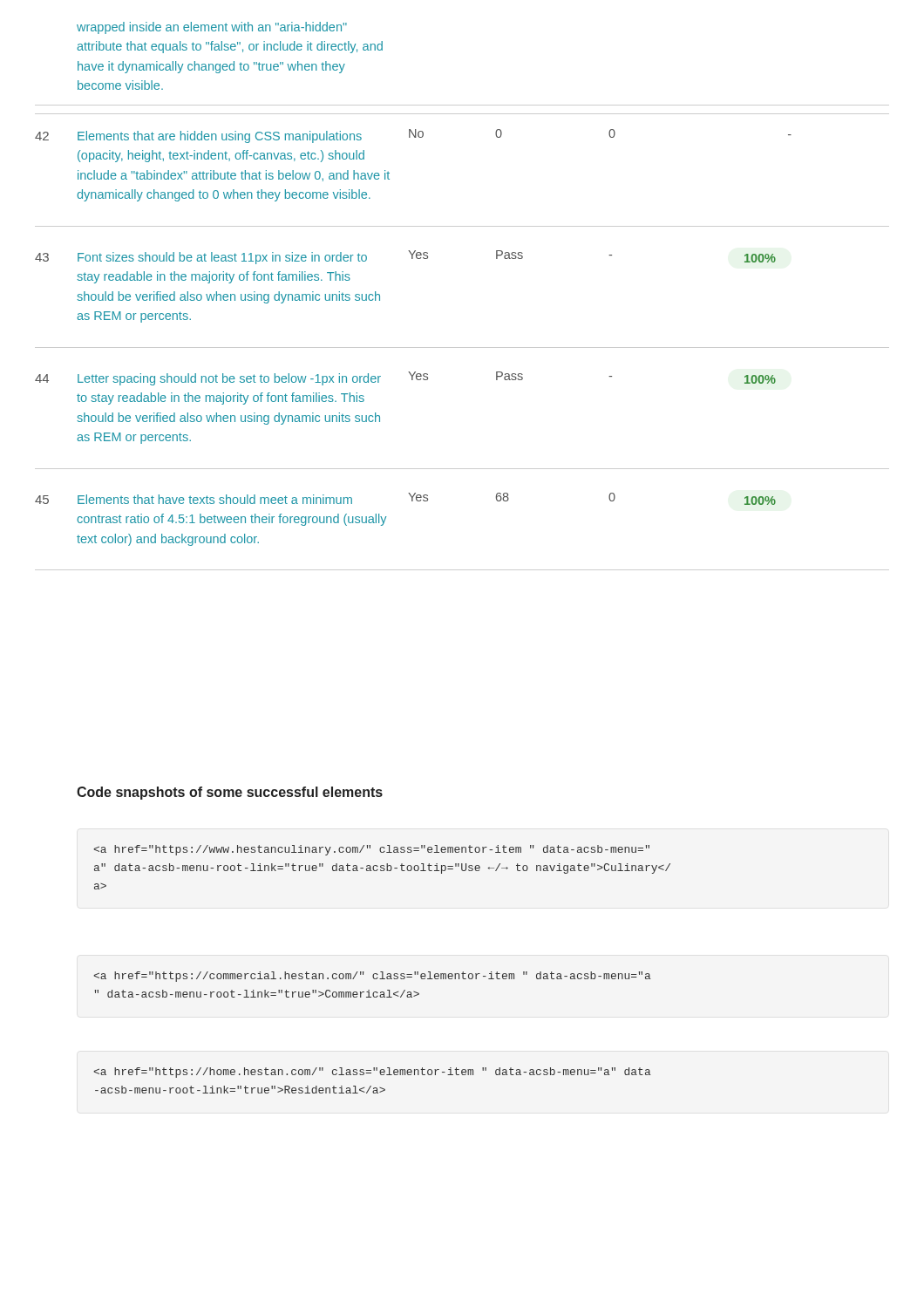Locate a table
This screenshot has height=1308, width=924.
click(x=462, y=337)
